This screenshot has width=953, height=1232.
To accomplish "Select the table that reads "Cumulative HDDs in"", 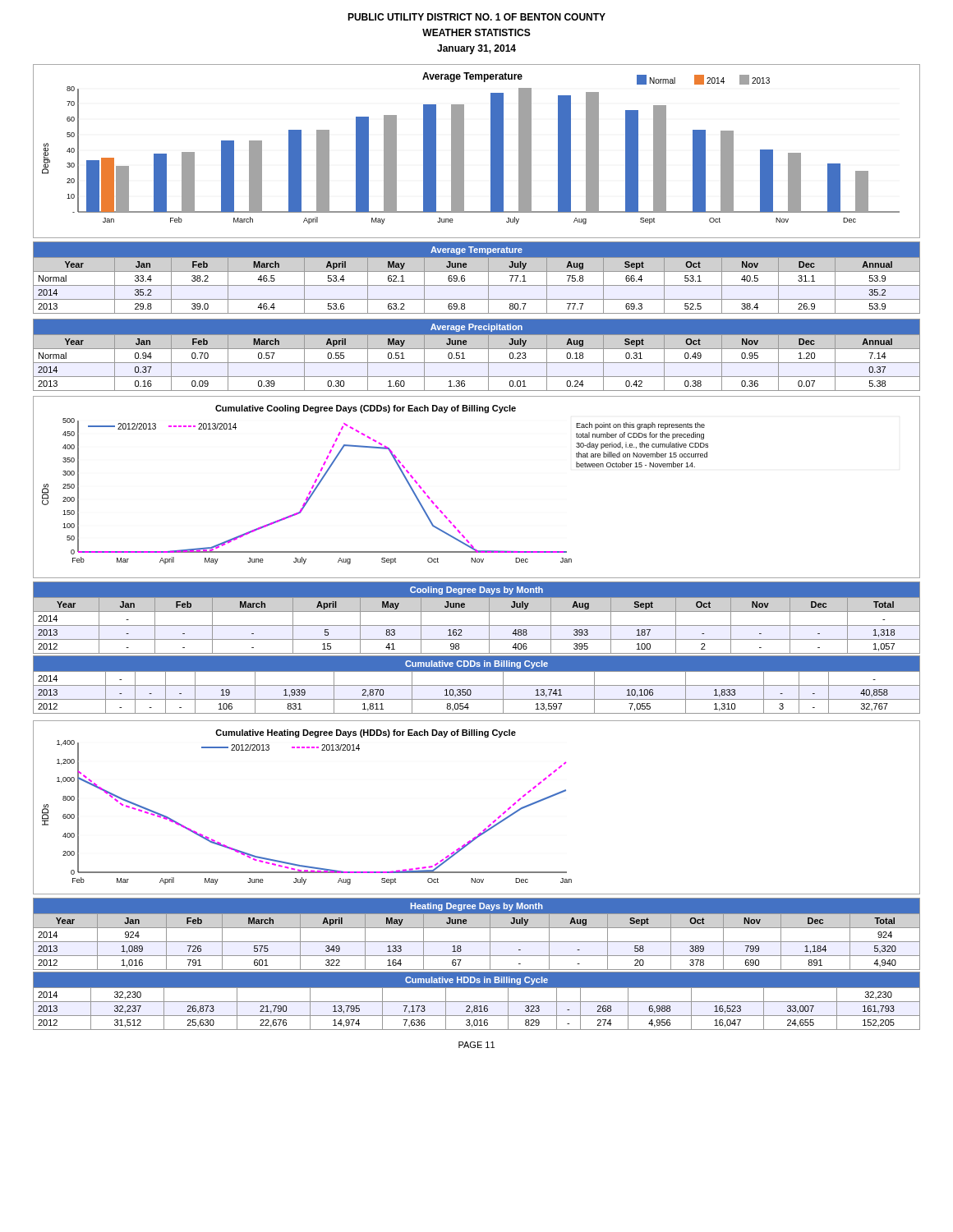I will (x=476, y=1000).
